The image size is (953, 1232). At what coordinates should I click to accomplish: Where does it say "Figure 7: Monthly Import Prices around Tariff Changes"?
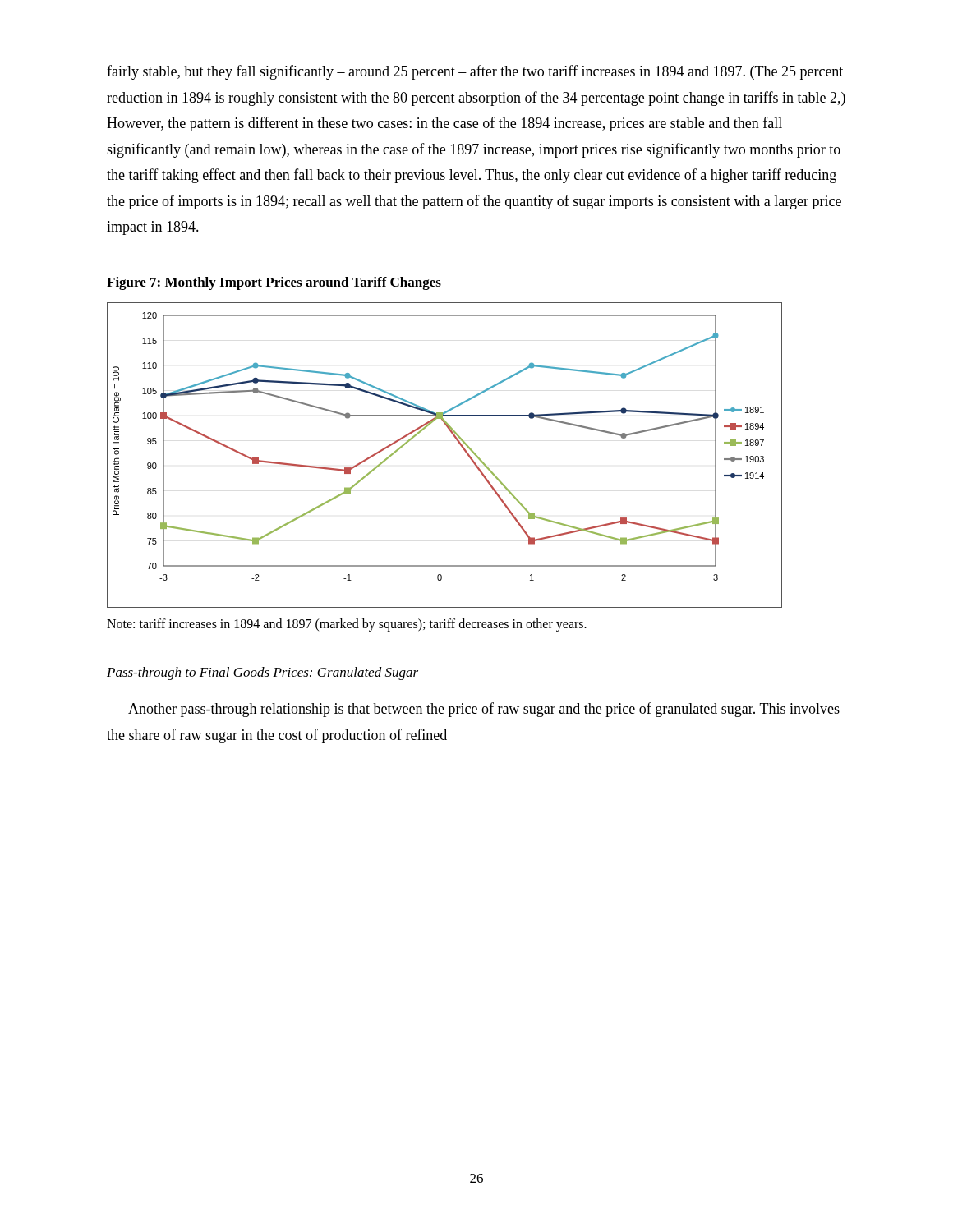(274, 282)
